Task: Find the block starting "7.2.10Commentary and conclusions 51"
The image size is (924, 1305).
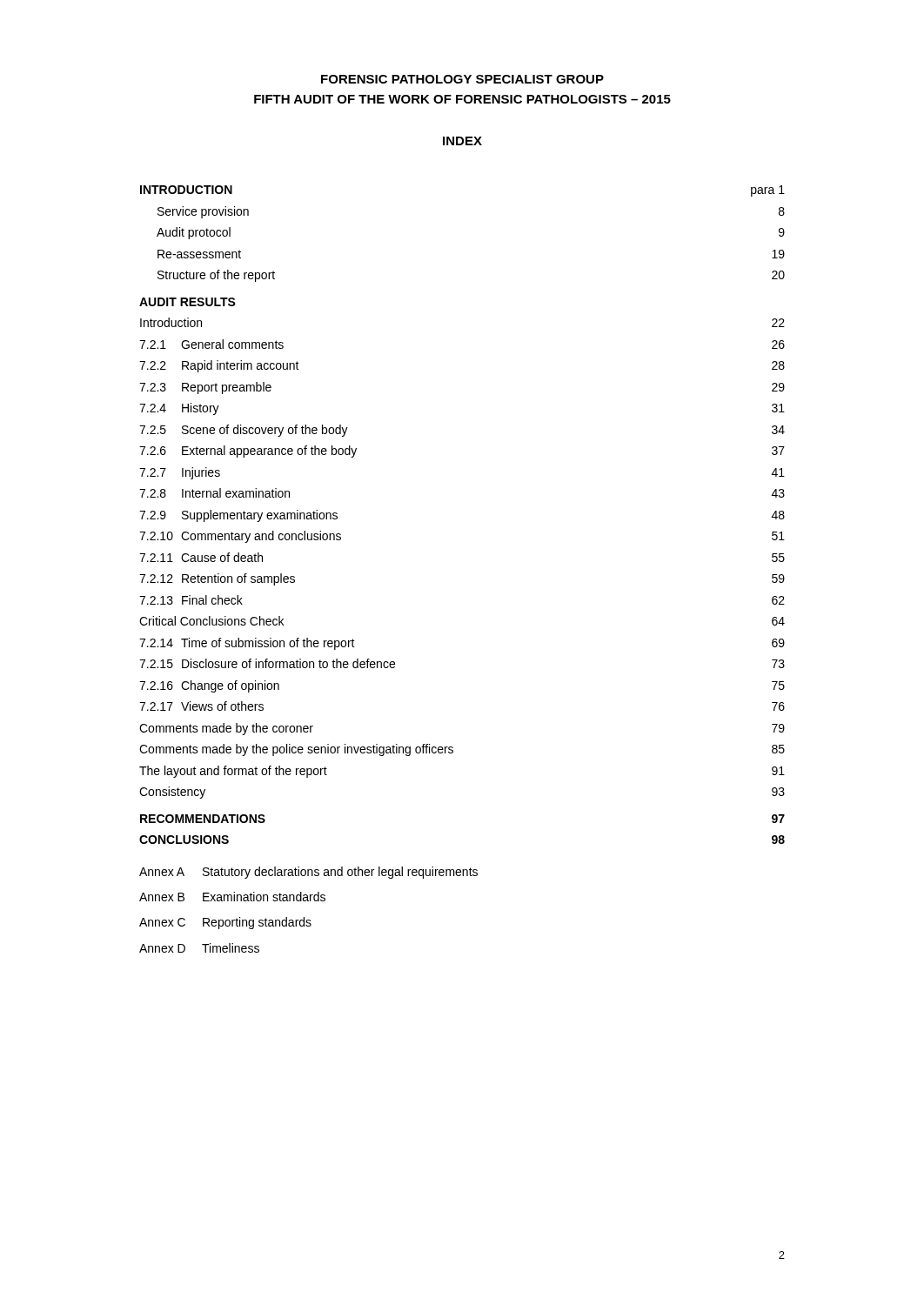Action: 240,536
